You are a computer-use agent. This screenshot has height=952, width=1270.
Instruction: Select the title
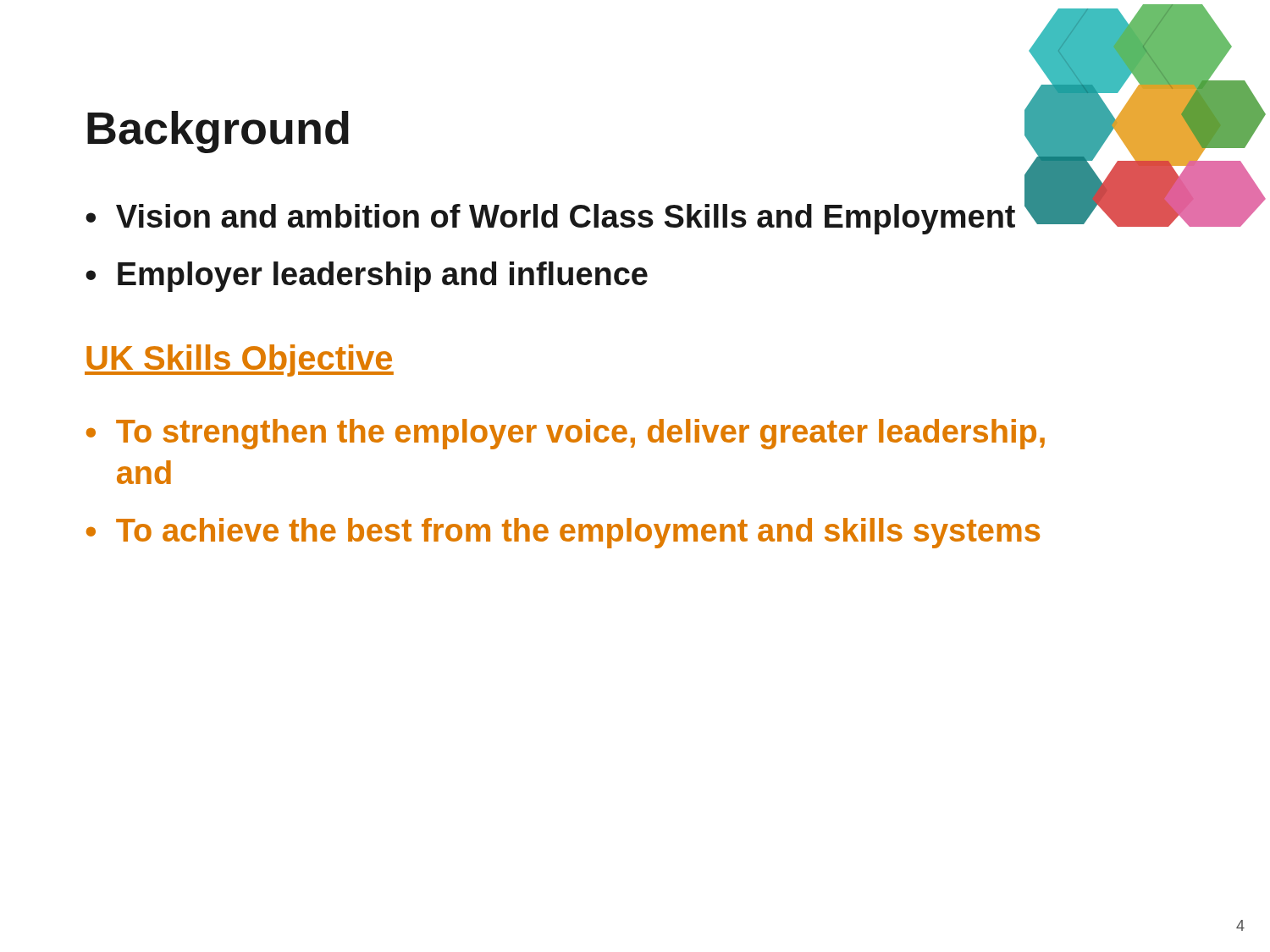tap(218, 128)
